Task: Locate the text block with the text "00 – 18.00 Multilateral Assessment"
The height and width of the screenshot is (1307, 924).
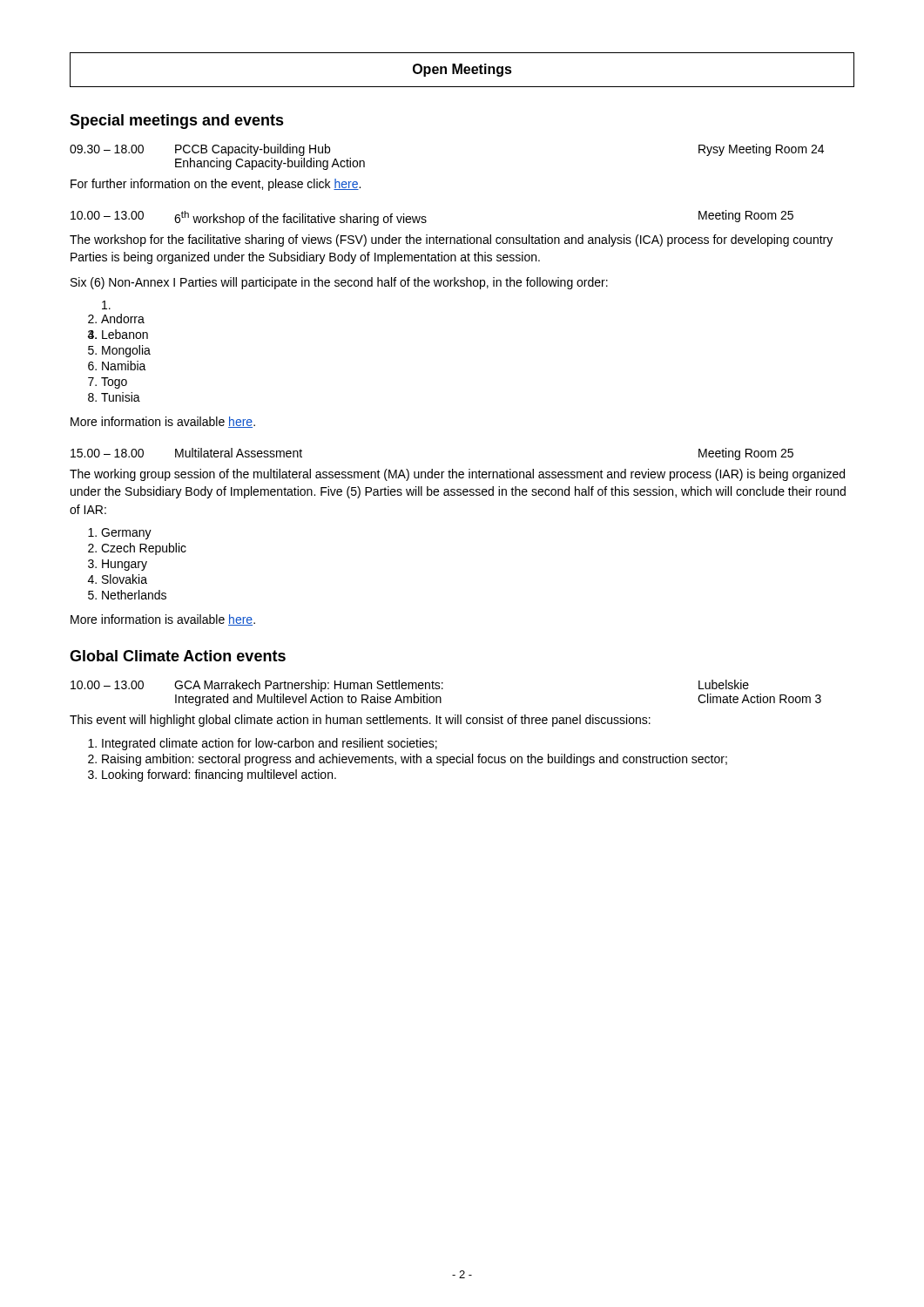Action: coord(99,454)
